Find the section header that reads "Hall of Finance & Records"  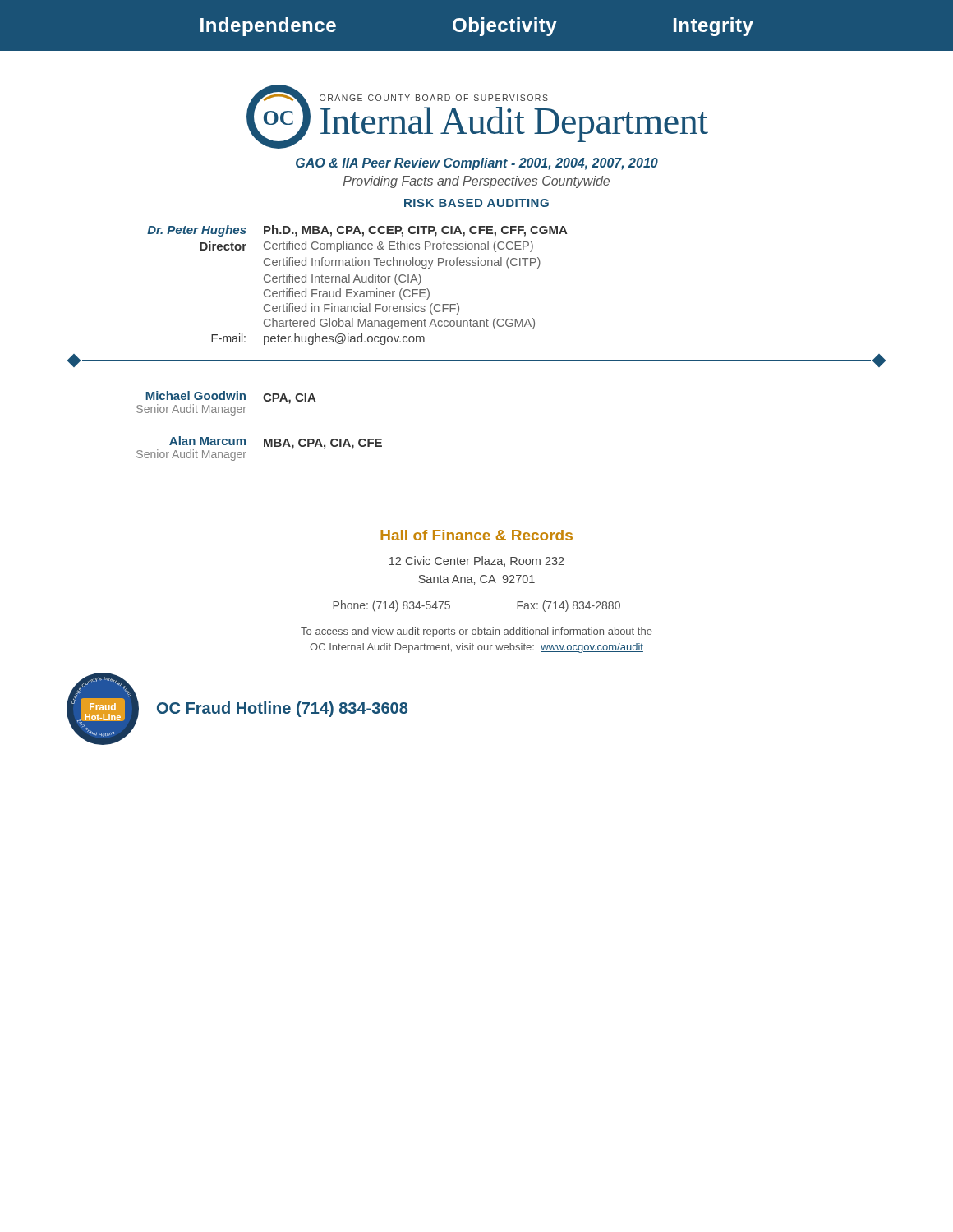476,535
